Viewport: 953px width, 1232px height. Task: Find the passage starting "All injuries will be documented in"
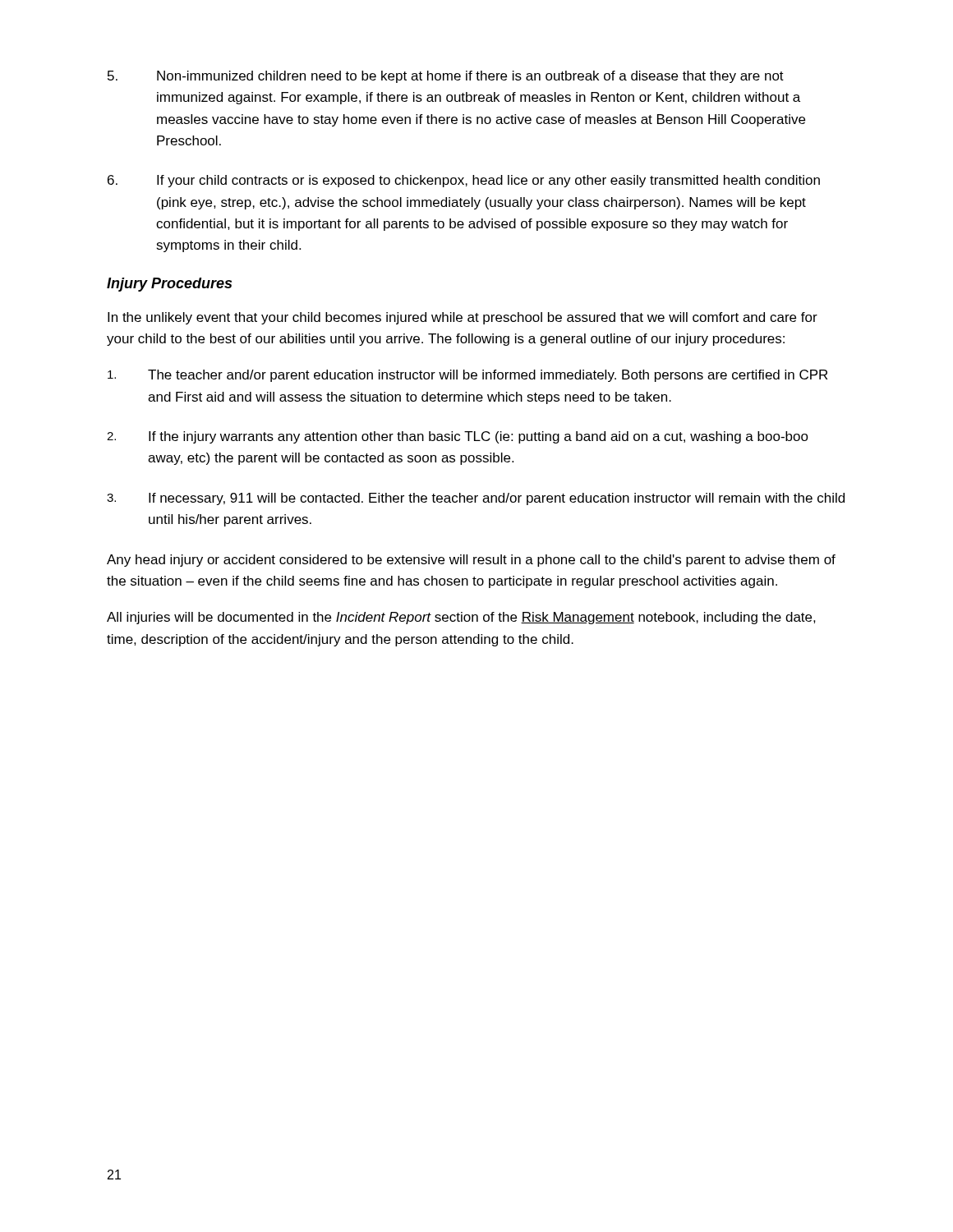pos(462,628)
